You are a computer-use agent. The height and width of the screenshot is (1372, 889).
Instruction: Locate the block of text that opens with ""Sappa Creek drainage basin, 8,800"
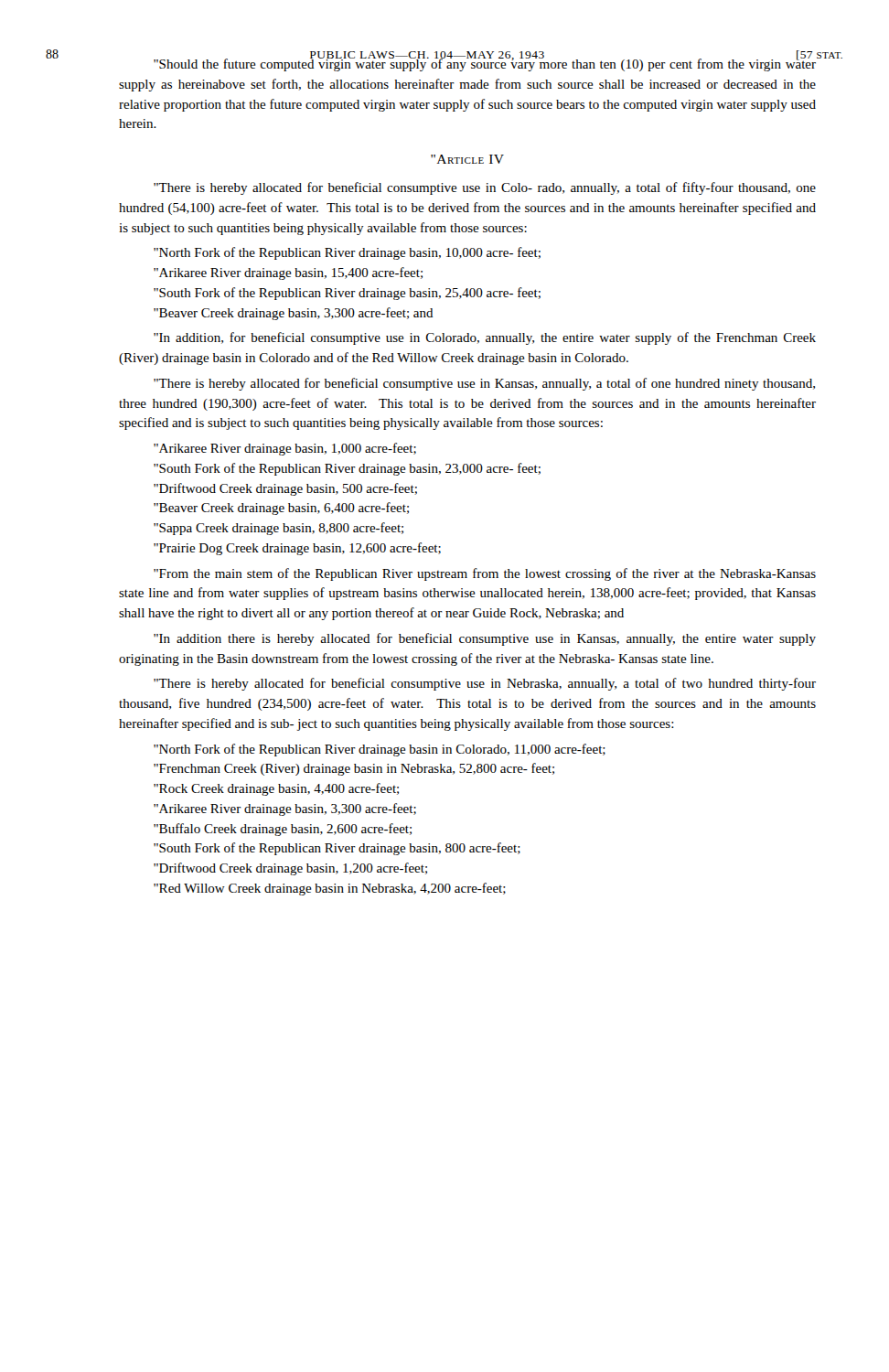click(279, 528)
